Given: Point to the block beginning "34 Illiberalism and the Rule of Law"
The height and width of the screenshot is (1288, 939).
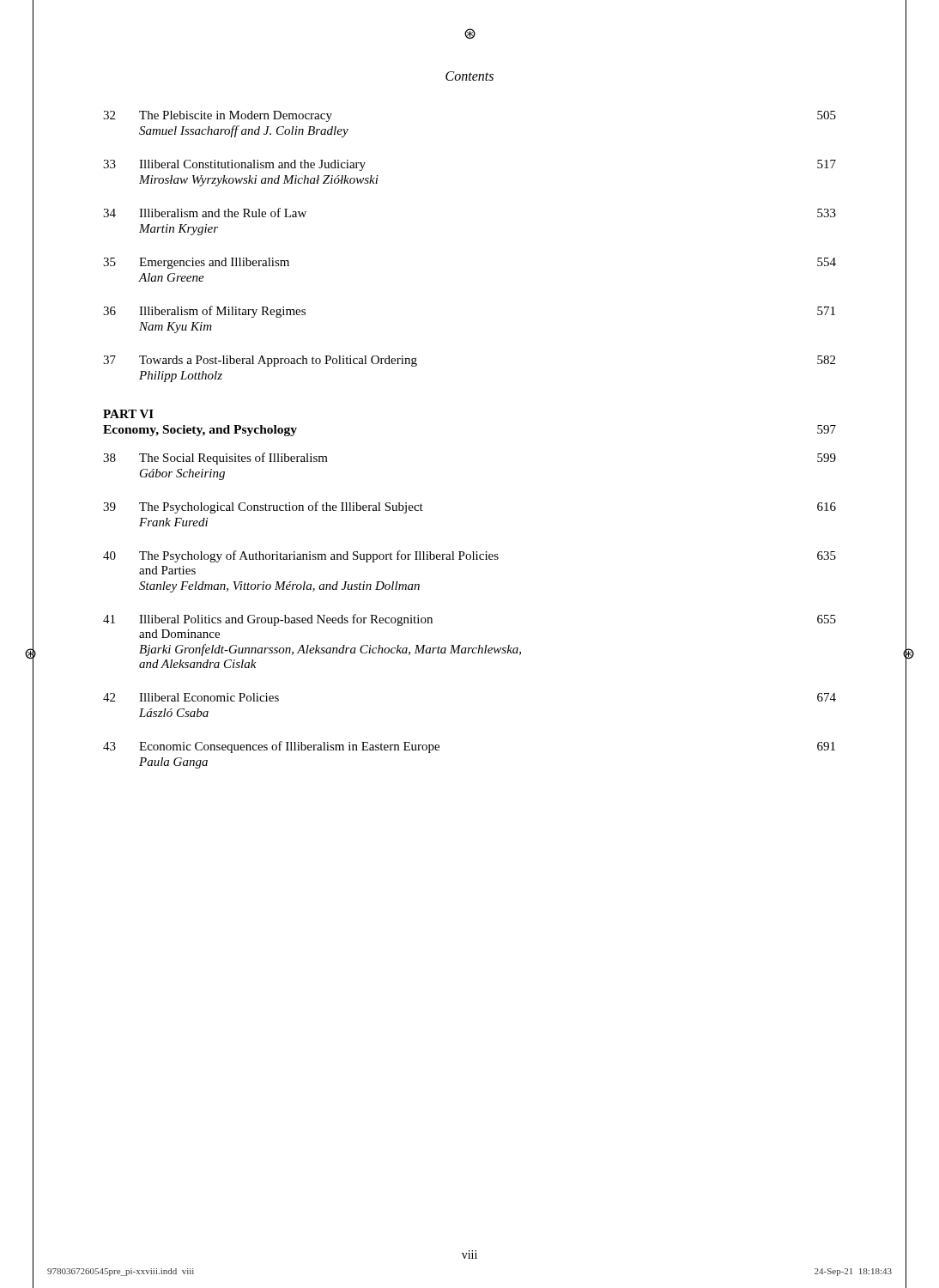Looking at the screenshot, I should tap(224, 213).
